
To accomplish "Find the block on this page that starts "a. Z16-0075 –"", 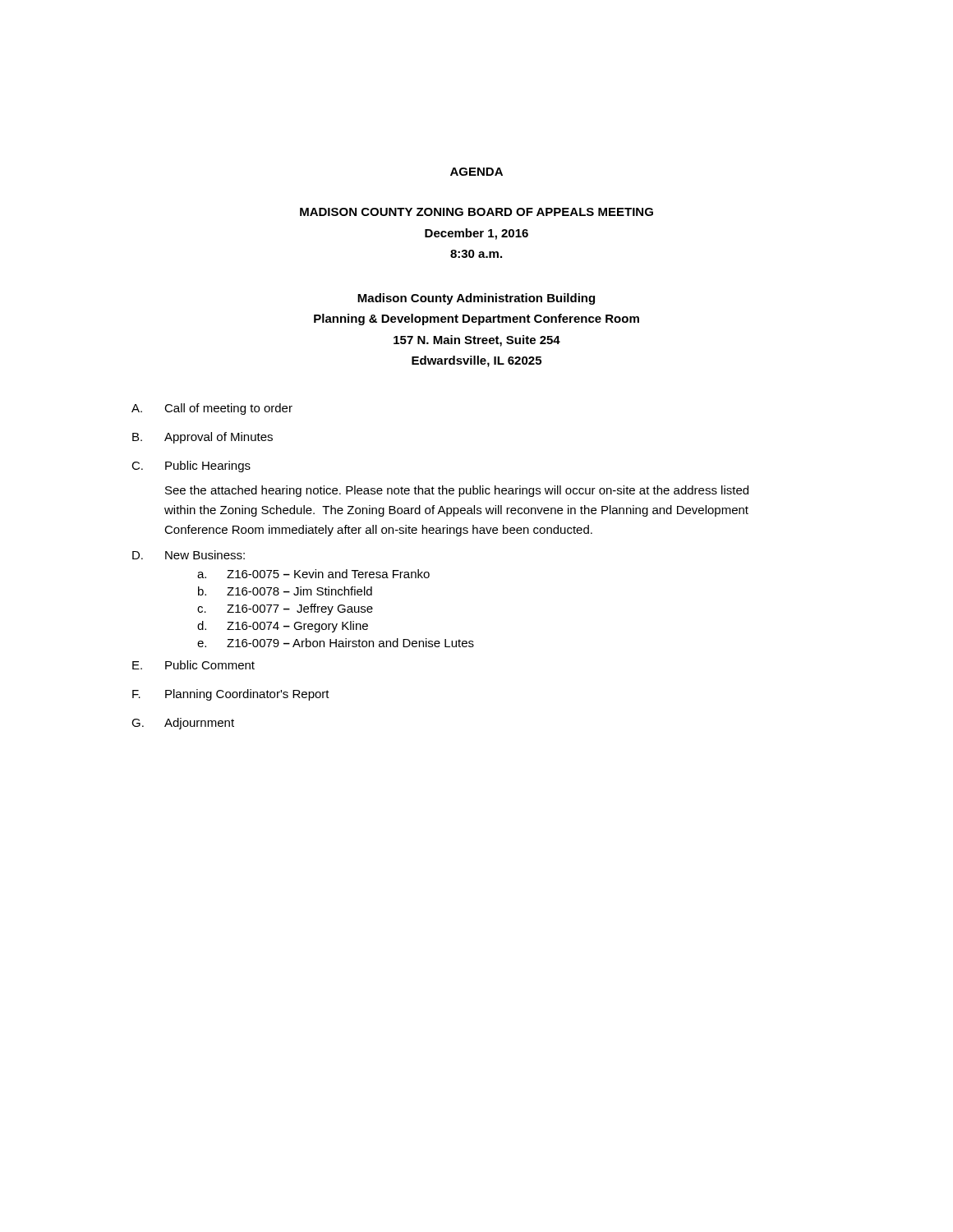I will 314,573.
